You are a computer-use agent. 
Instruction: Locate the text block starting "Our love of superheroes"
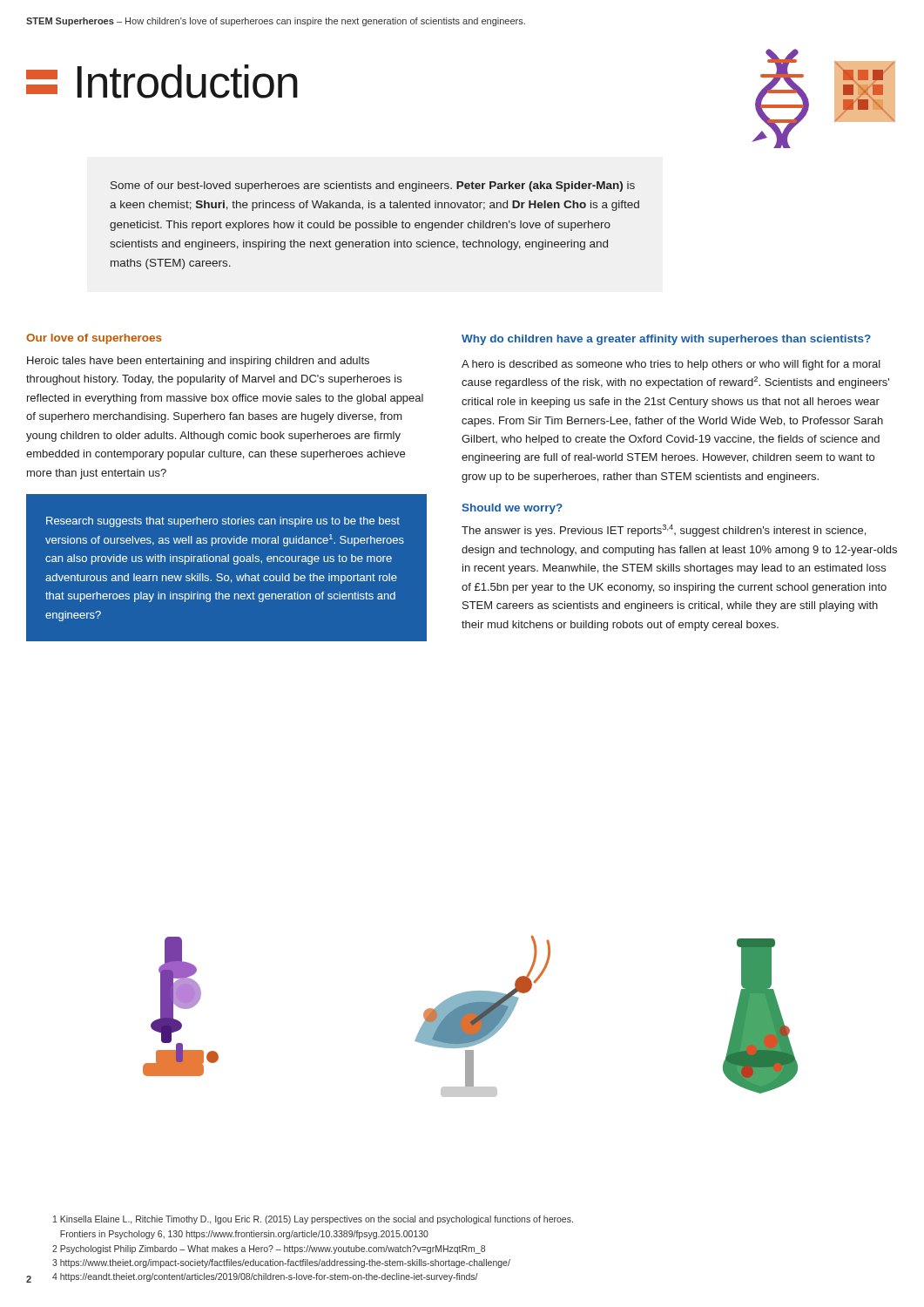click(94, 338)
